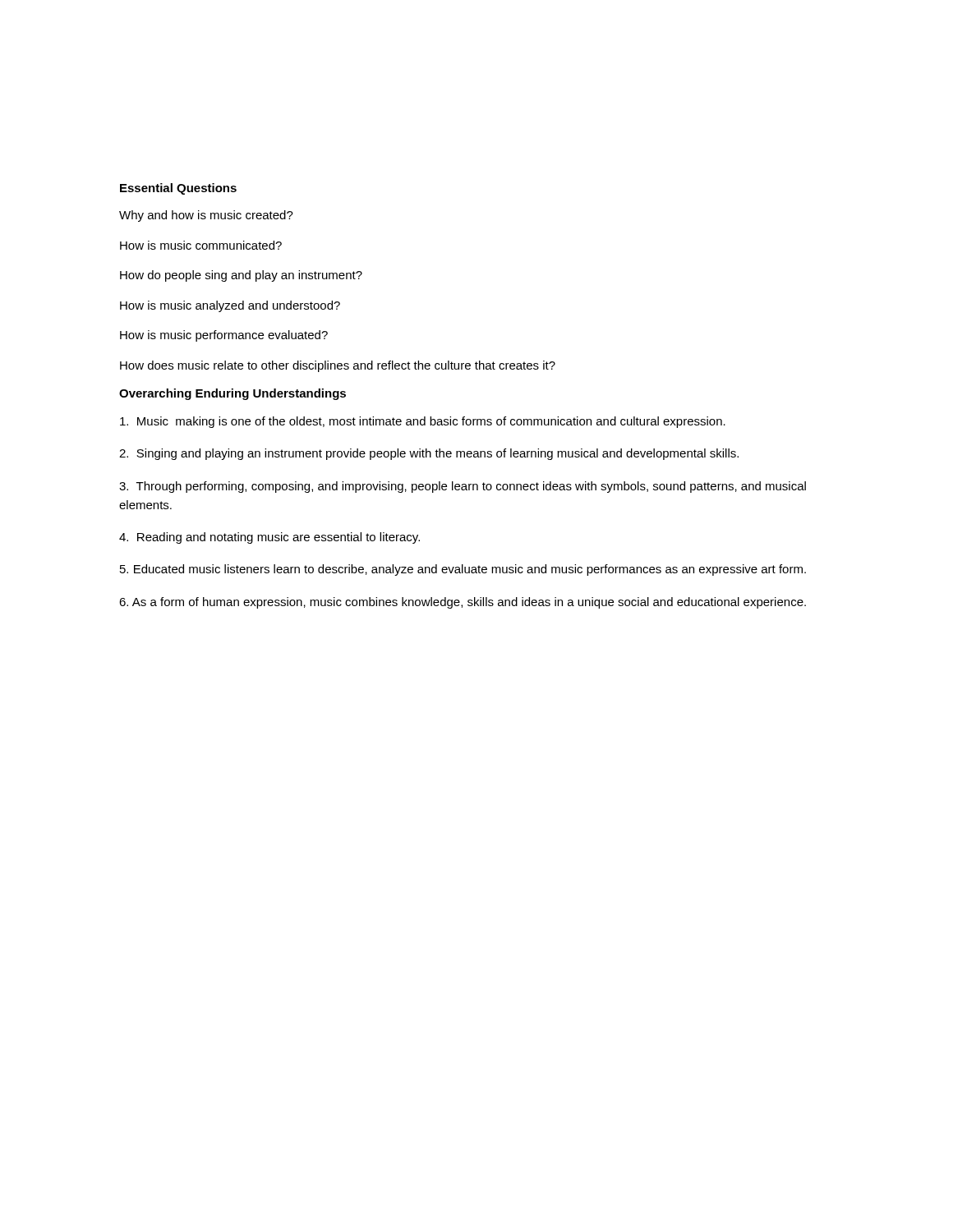The height and width of the screenshot is (1232, 953).
Task: Navigate to the block starting "How is music performance"
Action: 224,335
